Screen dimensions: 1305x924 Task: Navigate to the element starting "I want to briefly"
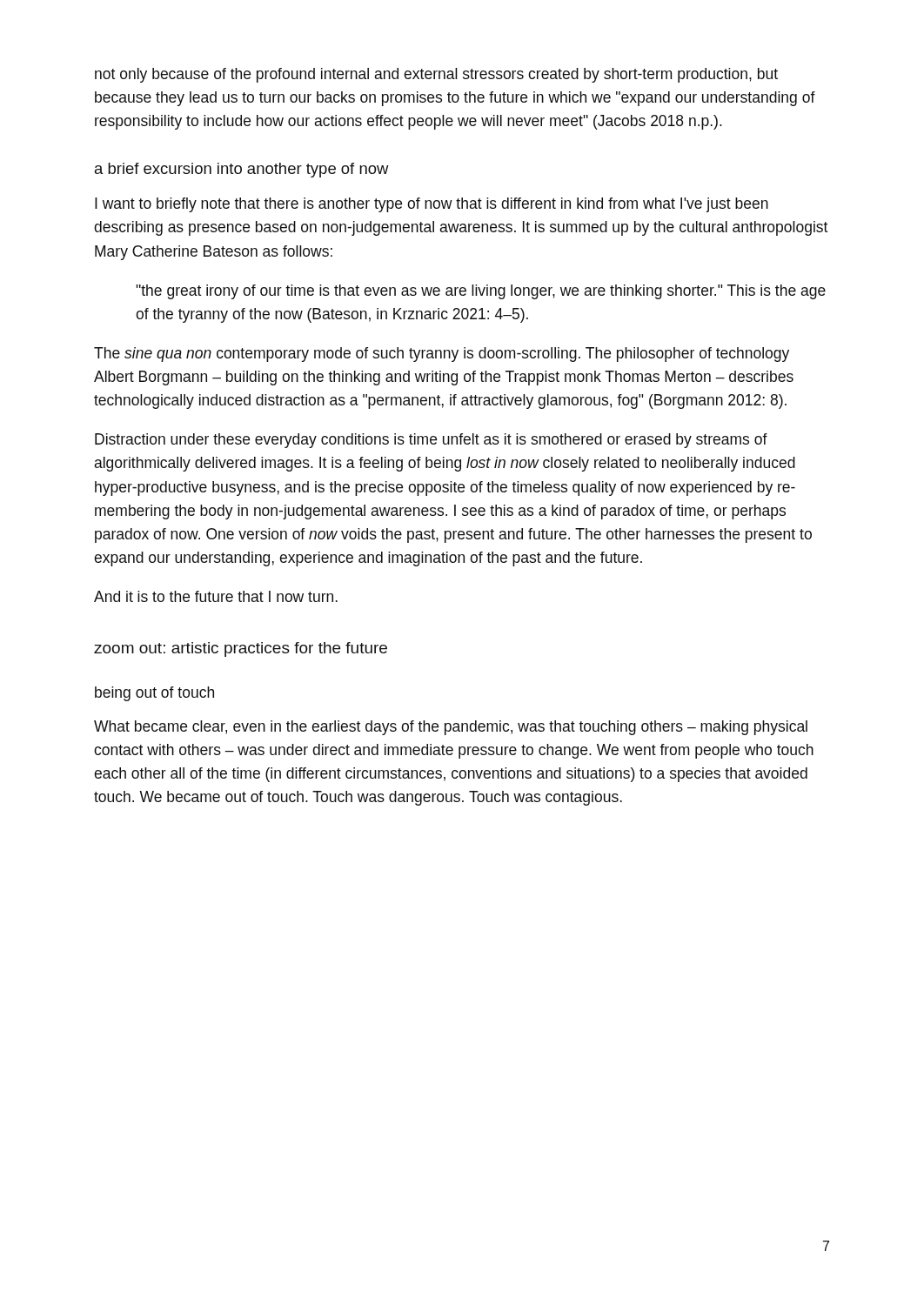point(461,227)
